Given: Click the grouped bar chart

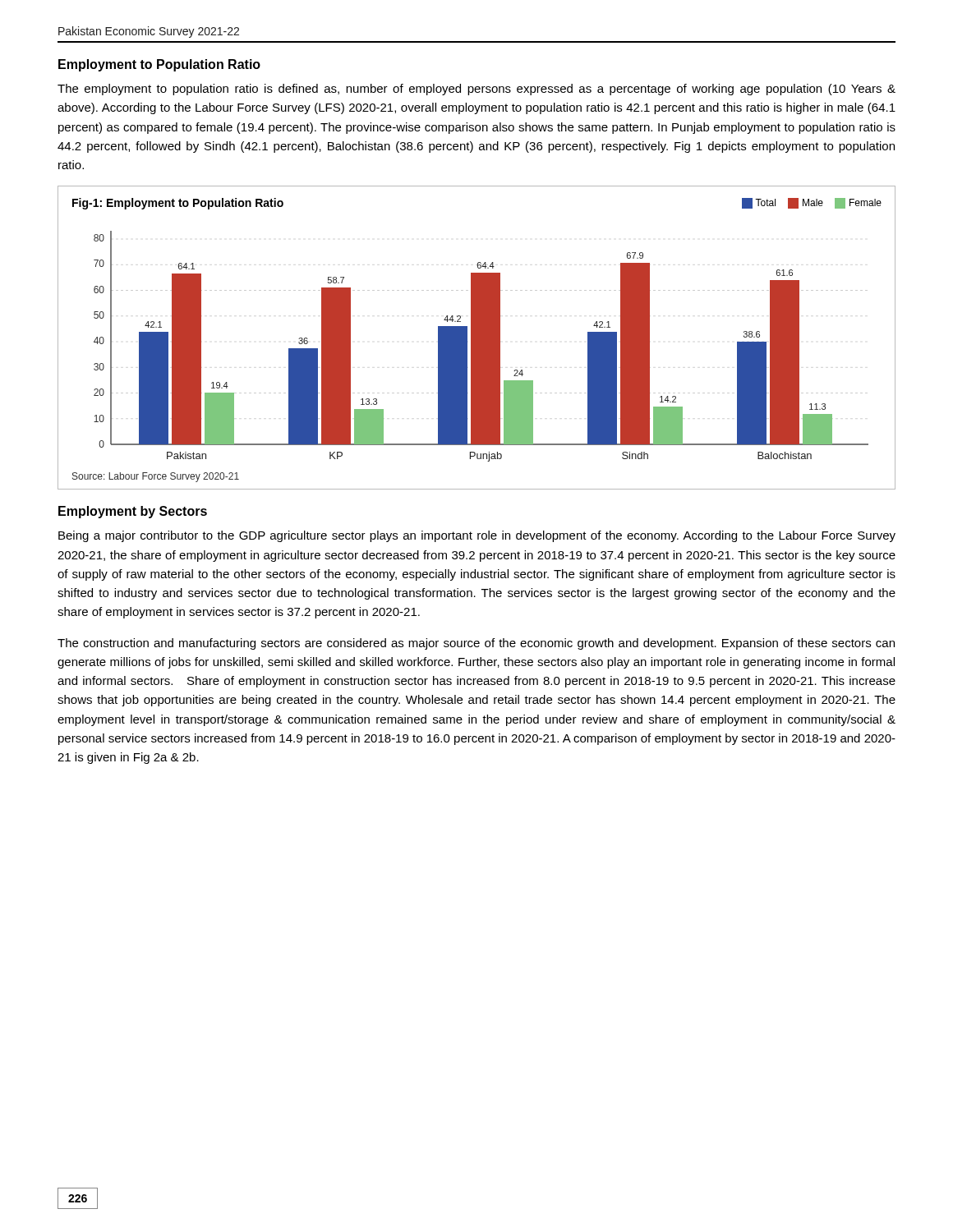Looking at the screenshot, I should point(476,338).
